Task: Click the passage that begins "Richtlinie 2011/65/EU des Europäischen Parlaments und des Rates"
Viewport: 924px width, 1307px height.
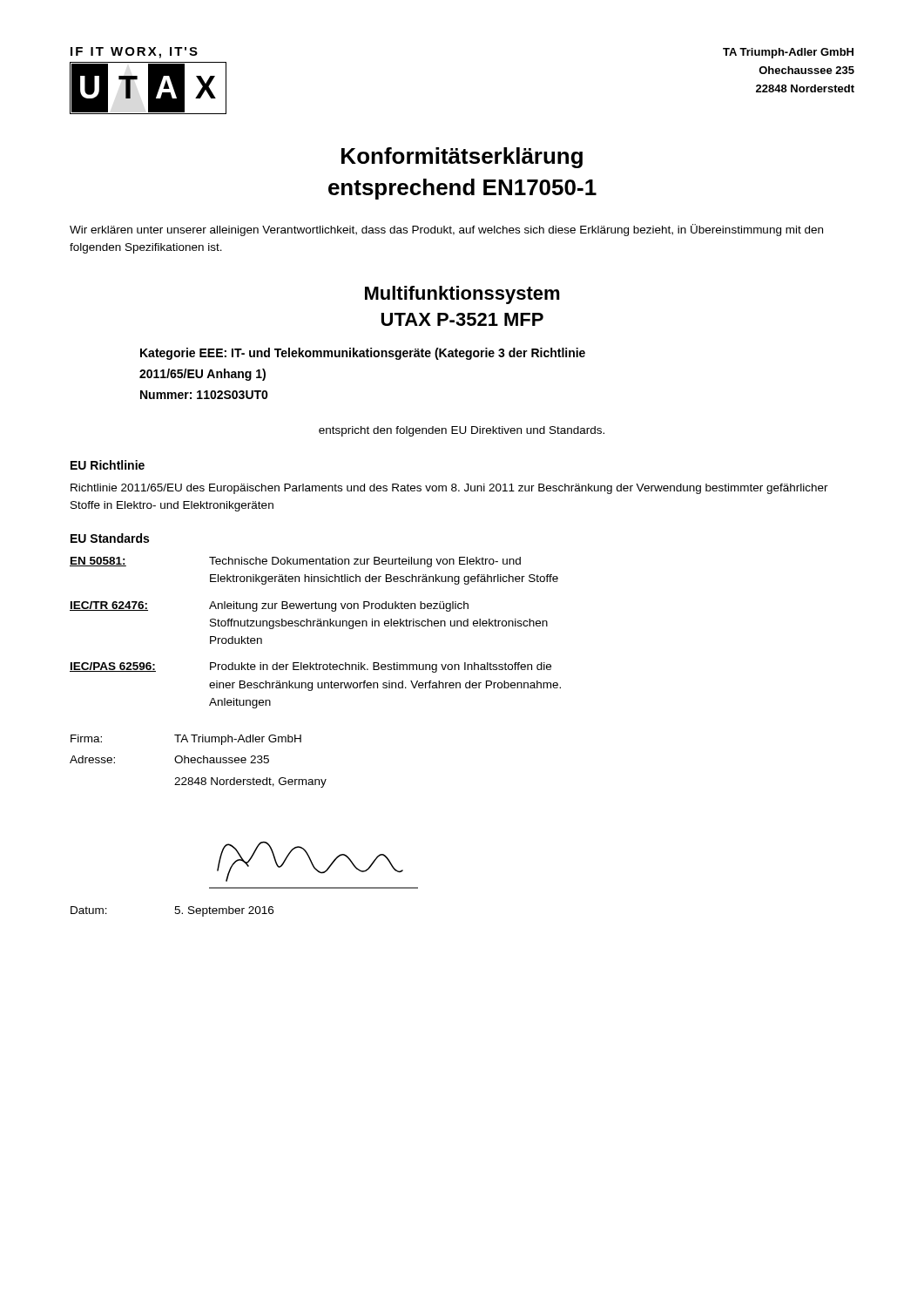Action: [449, 496]
